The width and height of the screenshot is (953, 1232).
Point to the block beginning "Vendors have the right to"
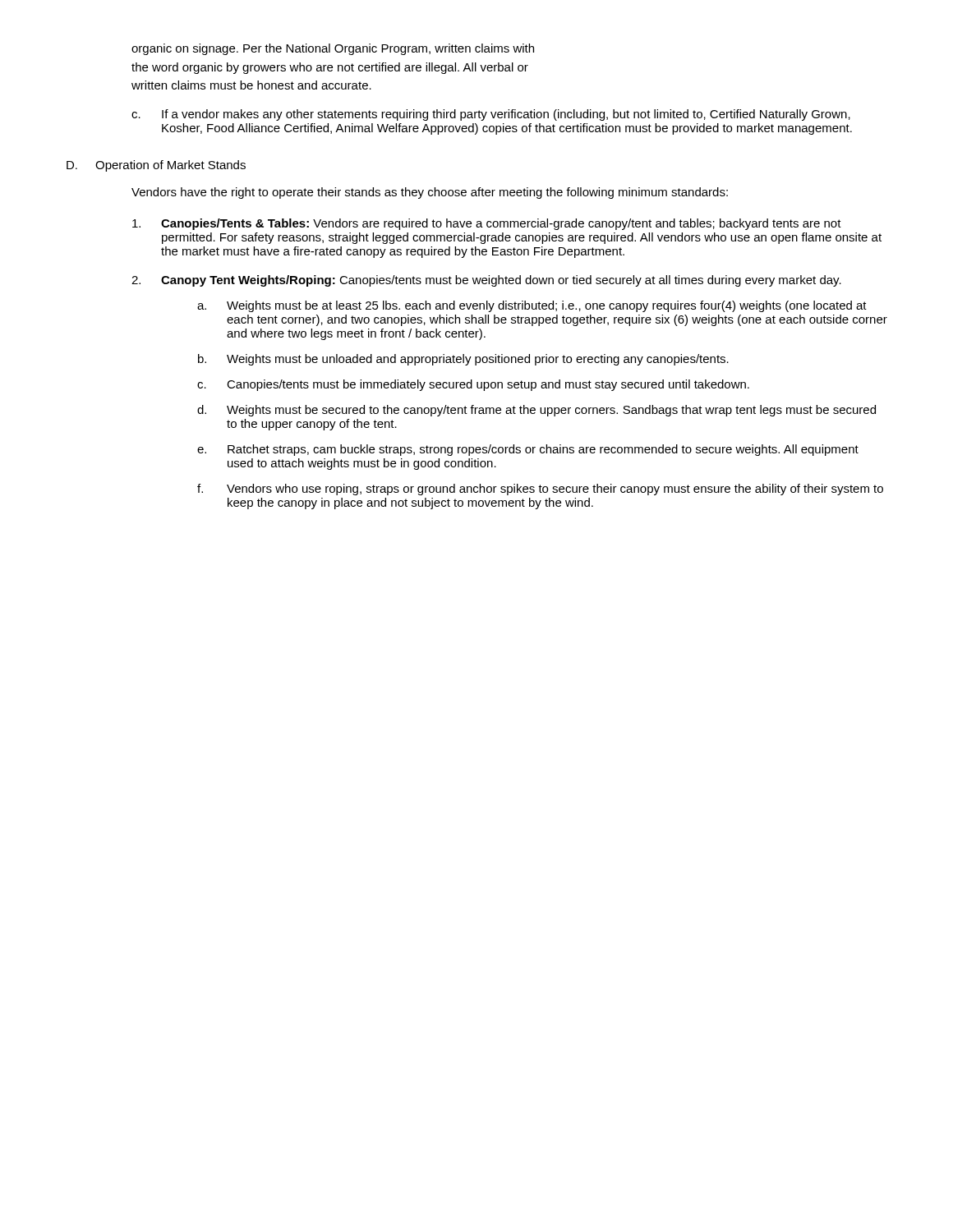(430, 191)
